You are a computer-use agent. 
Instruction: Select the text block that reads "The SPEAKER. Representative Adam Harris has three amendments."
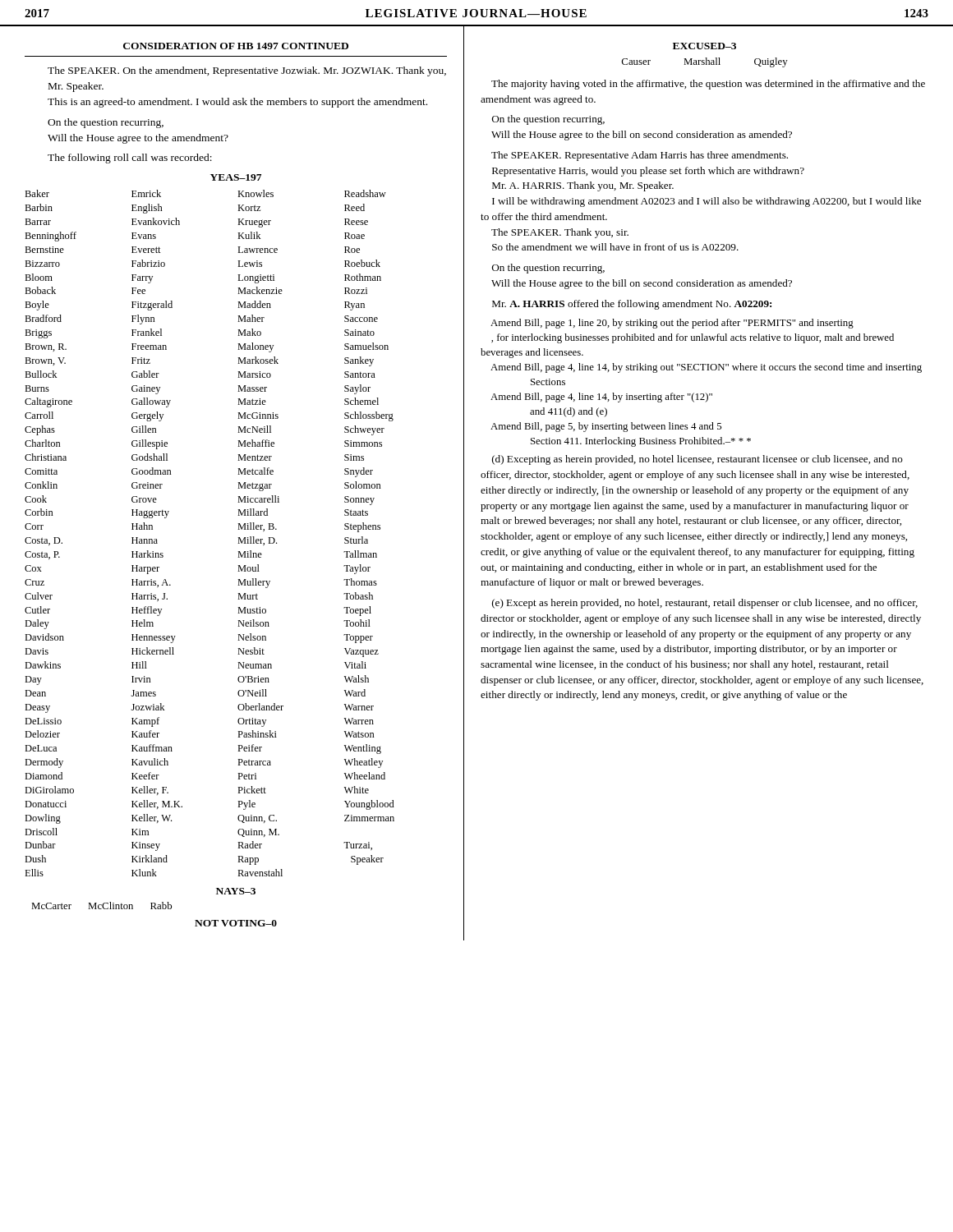tap(701, 201)
